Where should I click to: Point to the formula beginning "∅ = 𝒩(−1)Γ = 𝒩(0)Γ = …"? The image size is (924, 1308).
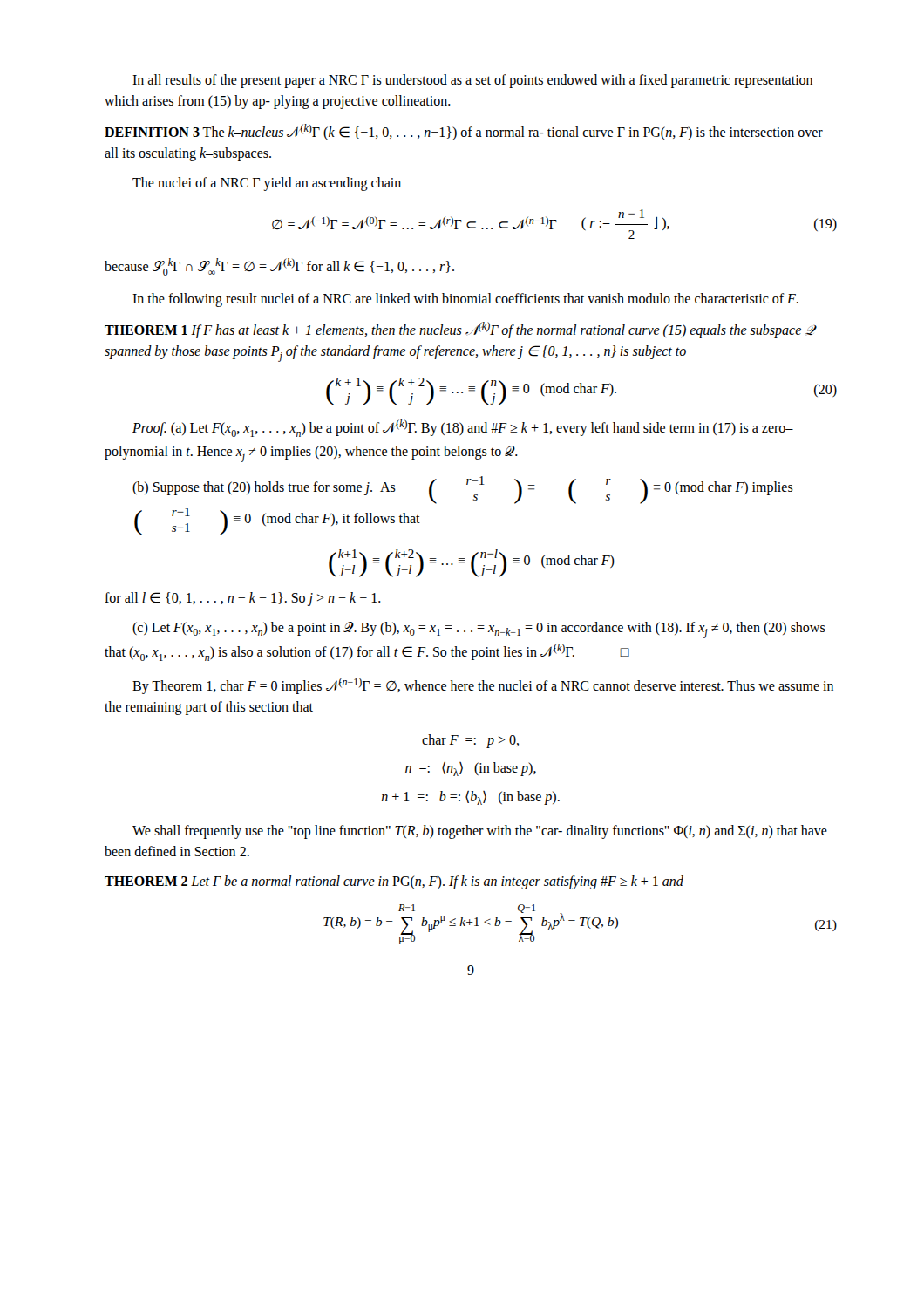471,224
